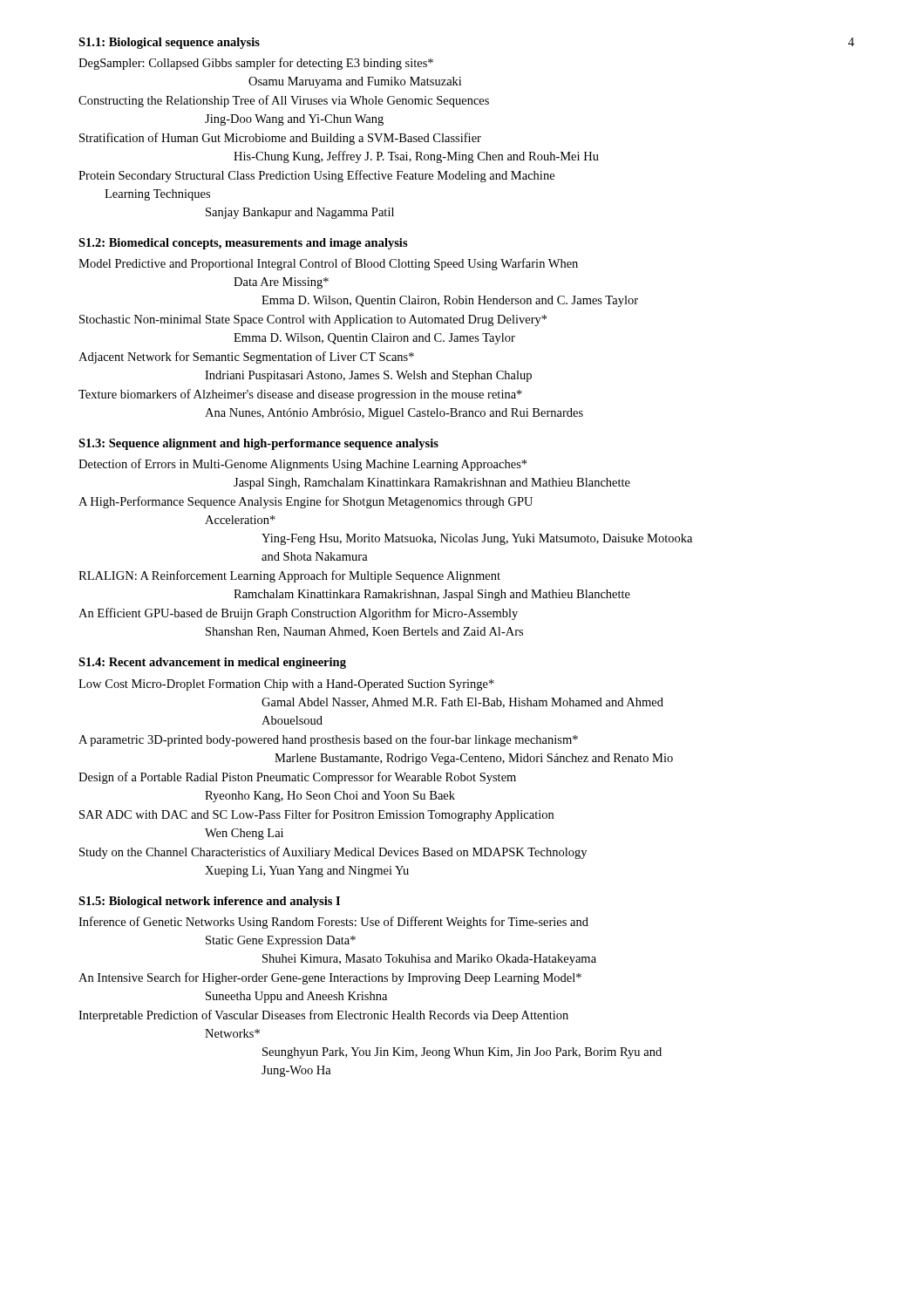The image size is (924, 1308).
Task: Find the passage starting "Study on the Channel Characteristics of Auxiliary"
Action: (333, 861)
